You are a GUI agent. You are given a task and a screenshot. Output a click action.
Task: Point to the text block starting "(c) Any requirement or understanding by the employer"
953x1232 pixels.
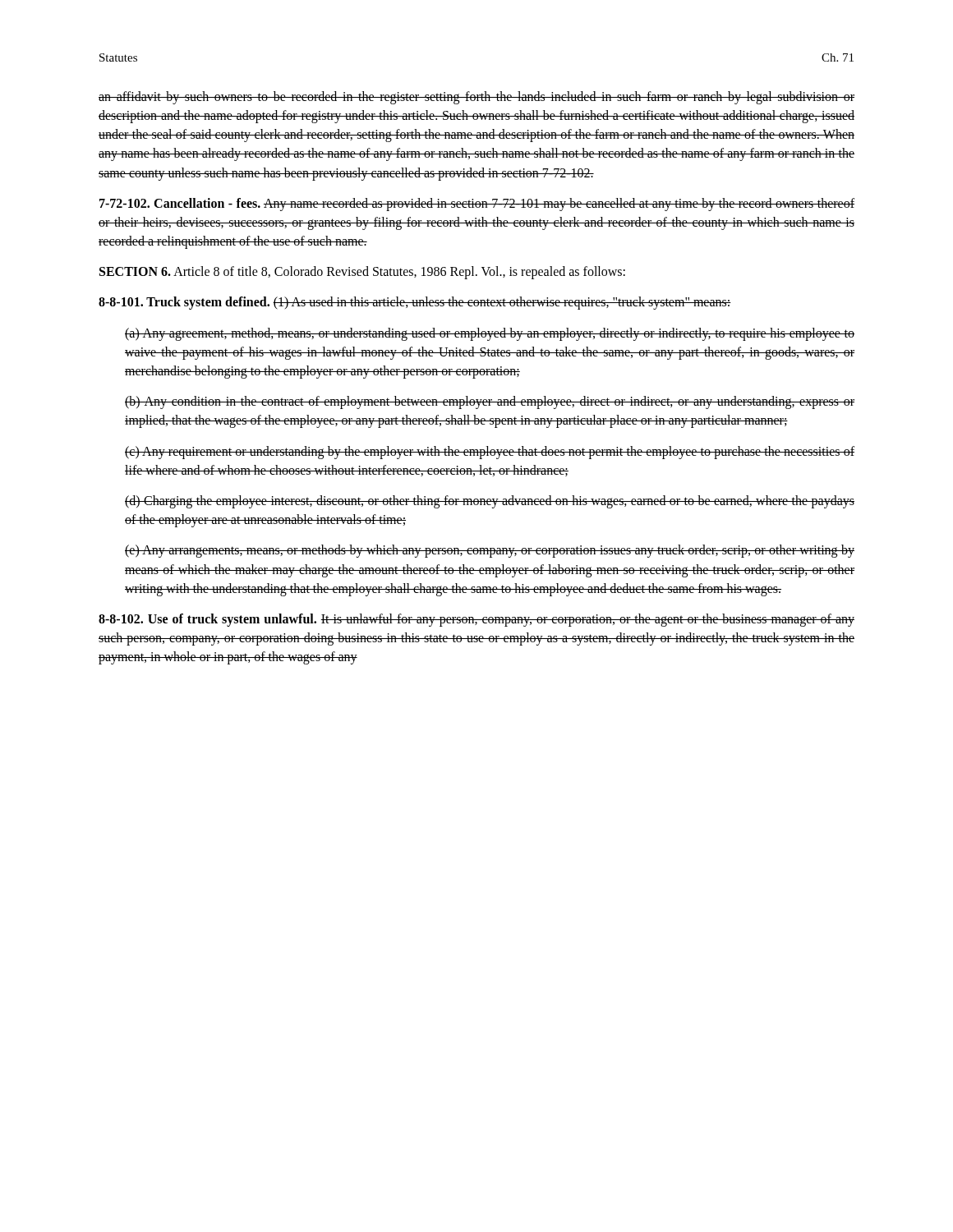pos(490,461)
